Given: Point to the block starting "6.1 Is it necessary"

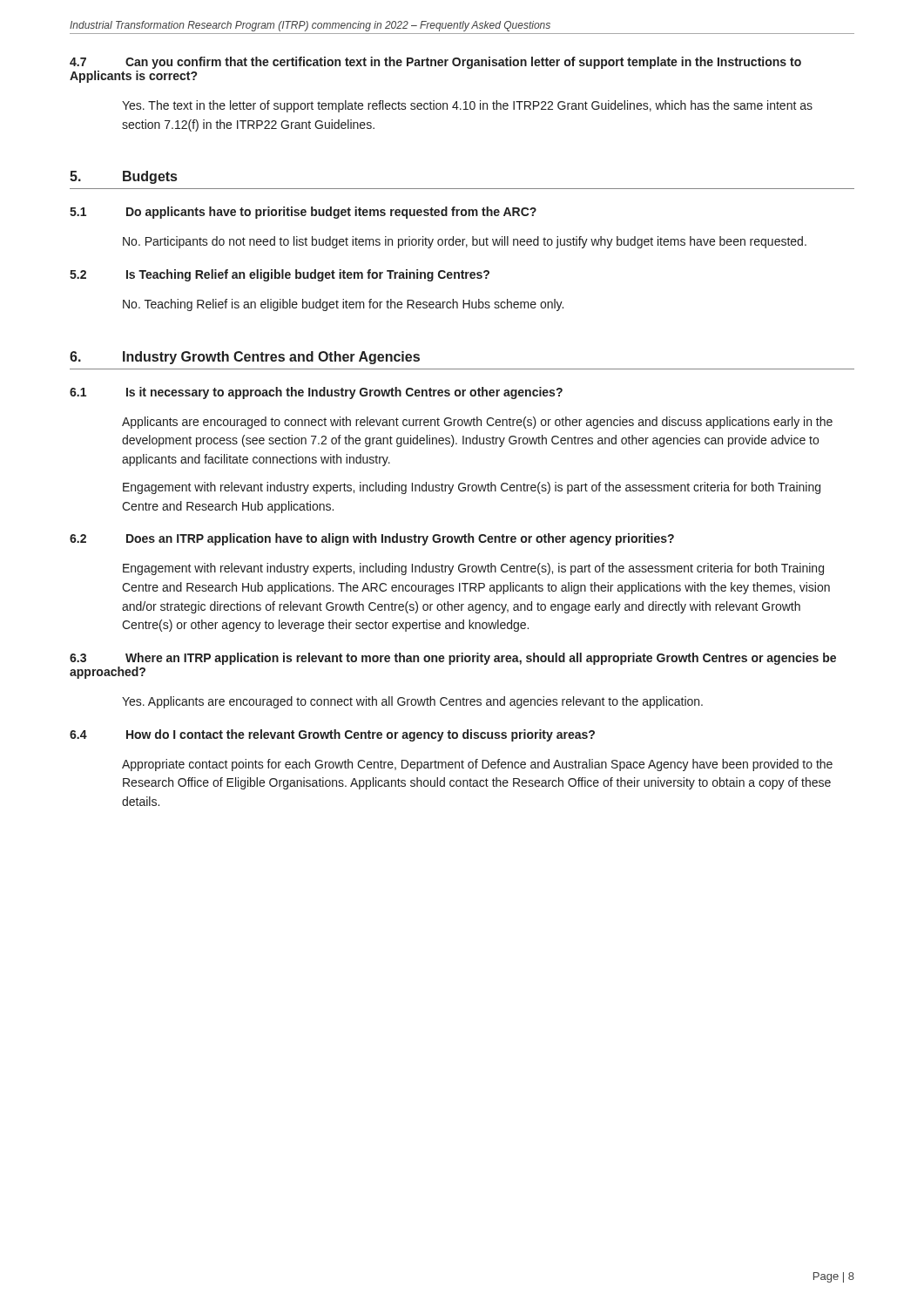Looking at the screenshot, I should pyautogui.click(x=462, y=392).
